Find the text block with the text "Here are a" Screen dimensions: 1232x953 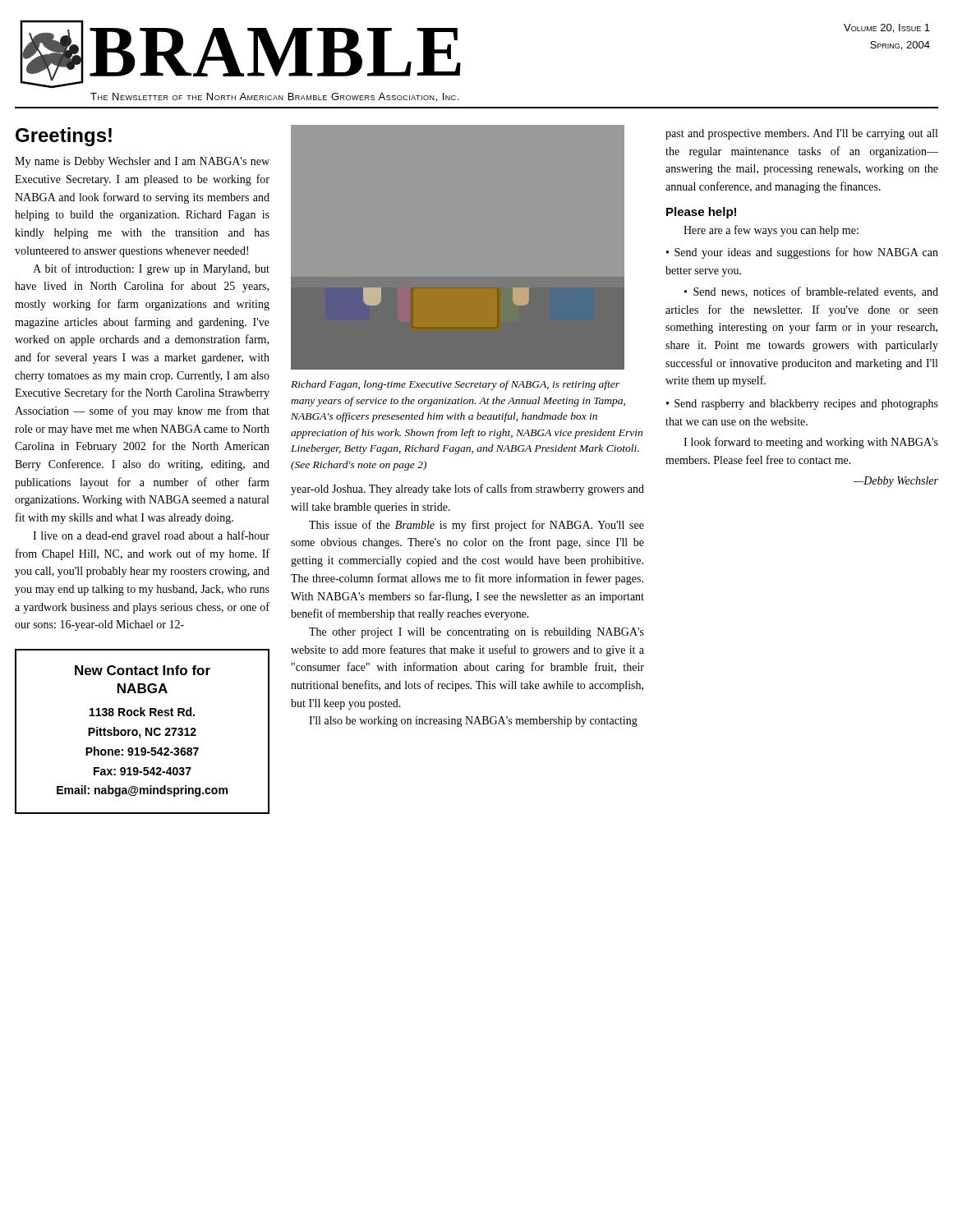coord(802,230)
